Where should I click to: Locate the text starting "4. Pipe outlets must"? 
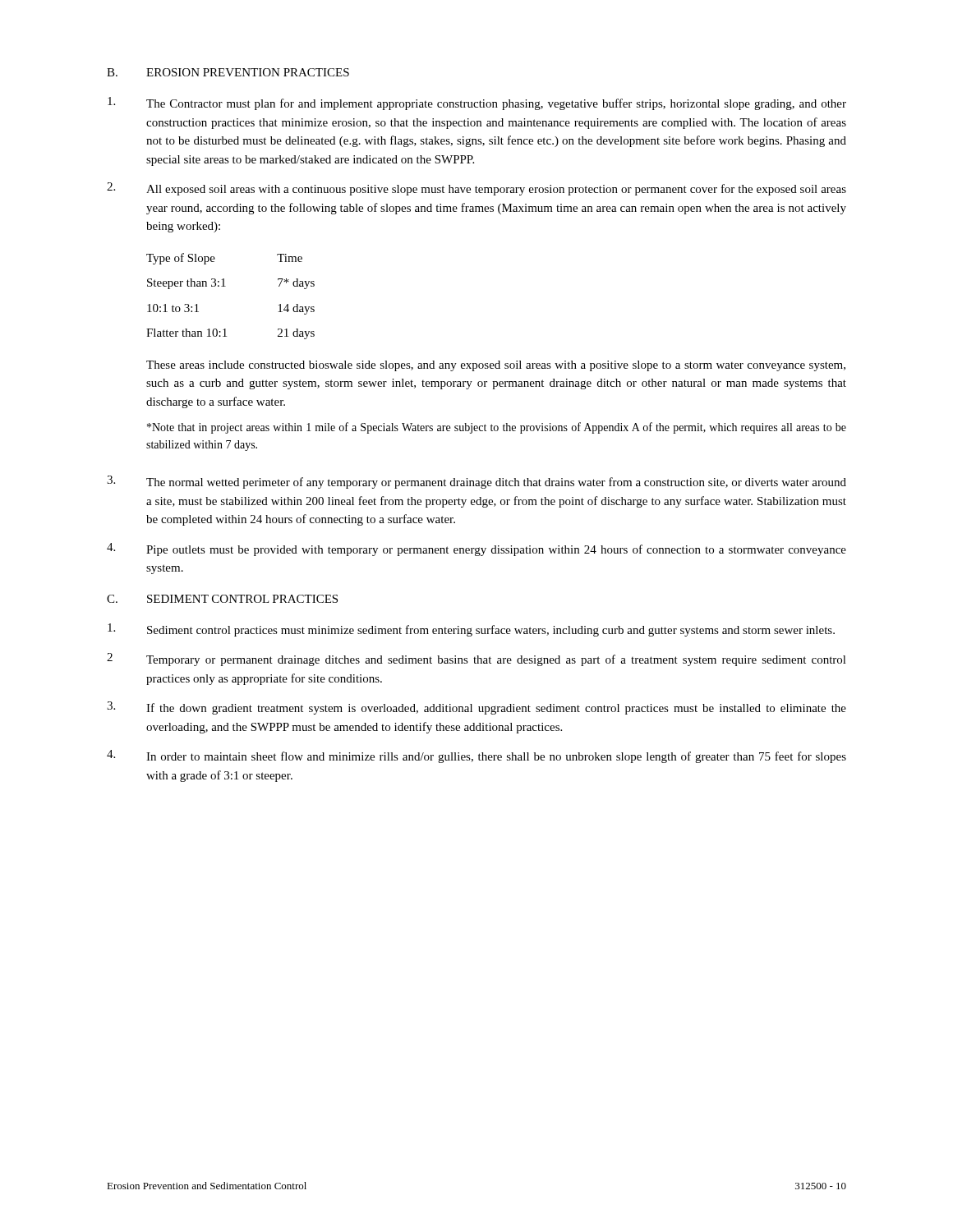[476, 558]
